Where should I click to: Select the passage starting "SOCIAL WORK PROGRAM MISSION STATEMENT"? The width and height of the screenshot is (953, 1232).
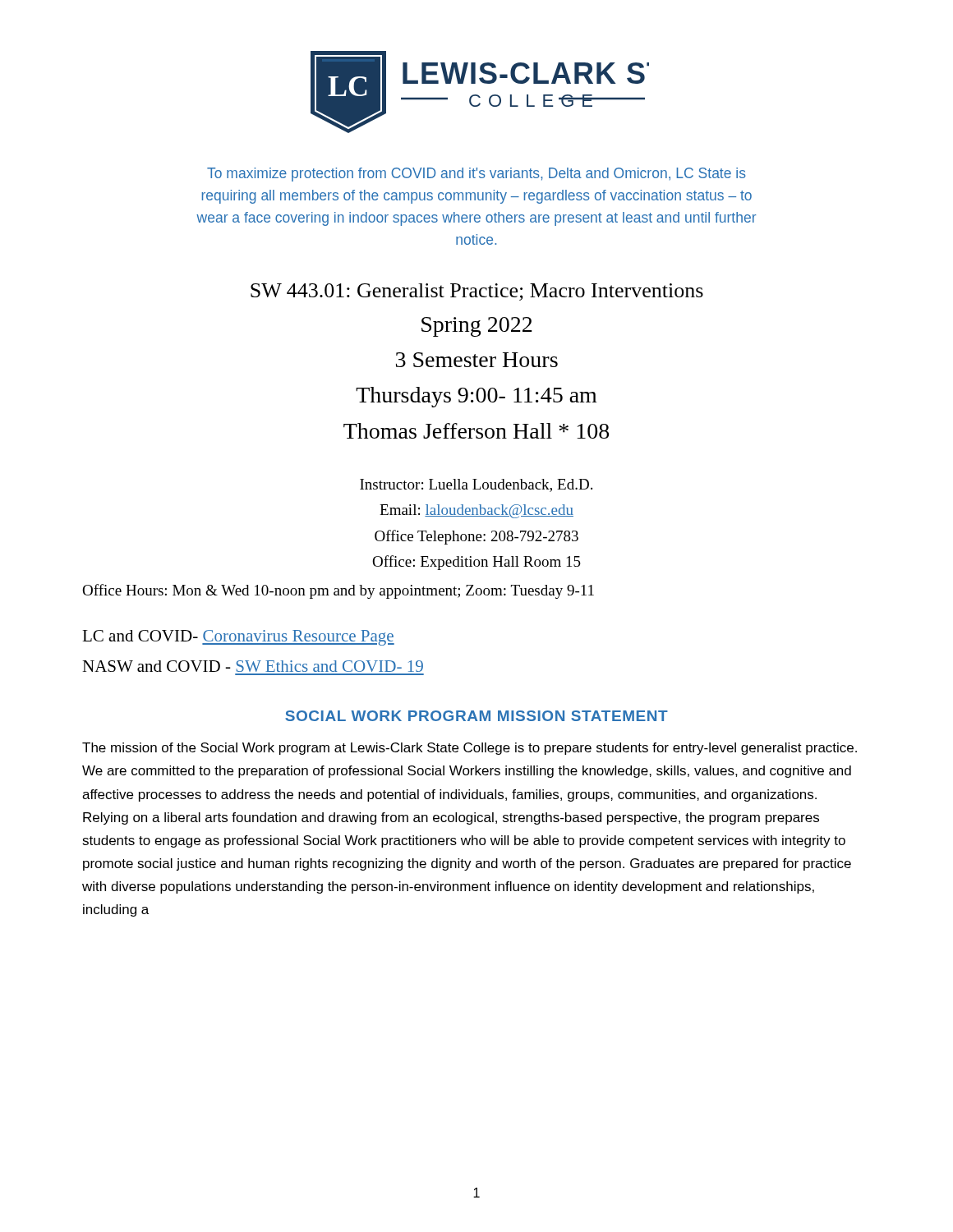tap(476, 716)
